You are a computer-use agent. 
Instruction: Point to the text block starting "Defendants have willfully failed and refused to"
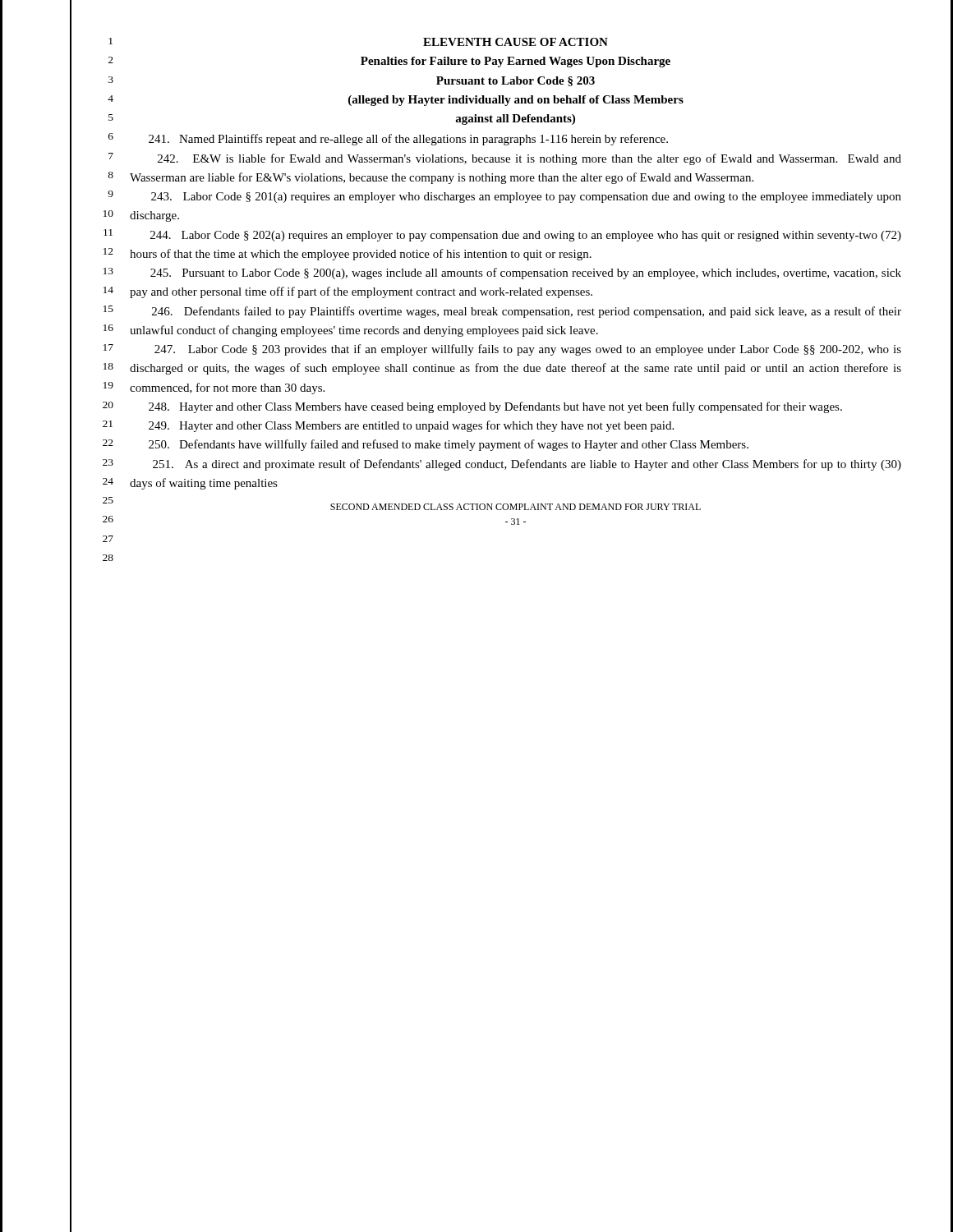440,445
